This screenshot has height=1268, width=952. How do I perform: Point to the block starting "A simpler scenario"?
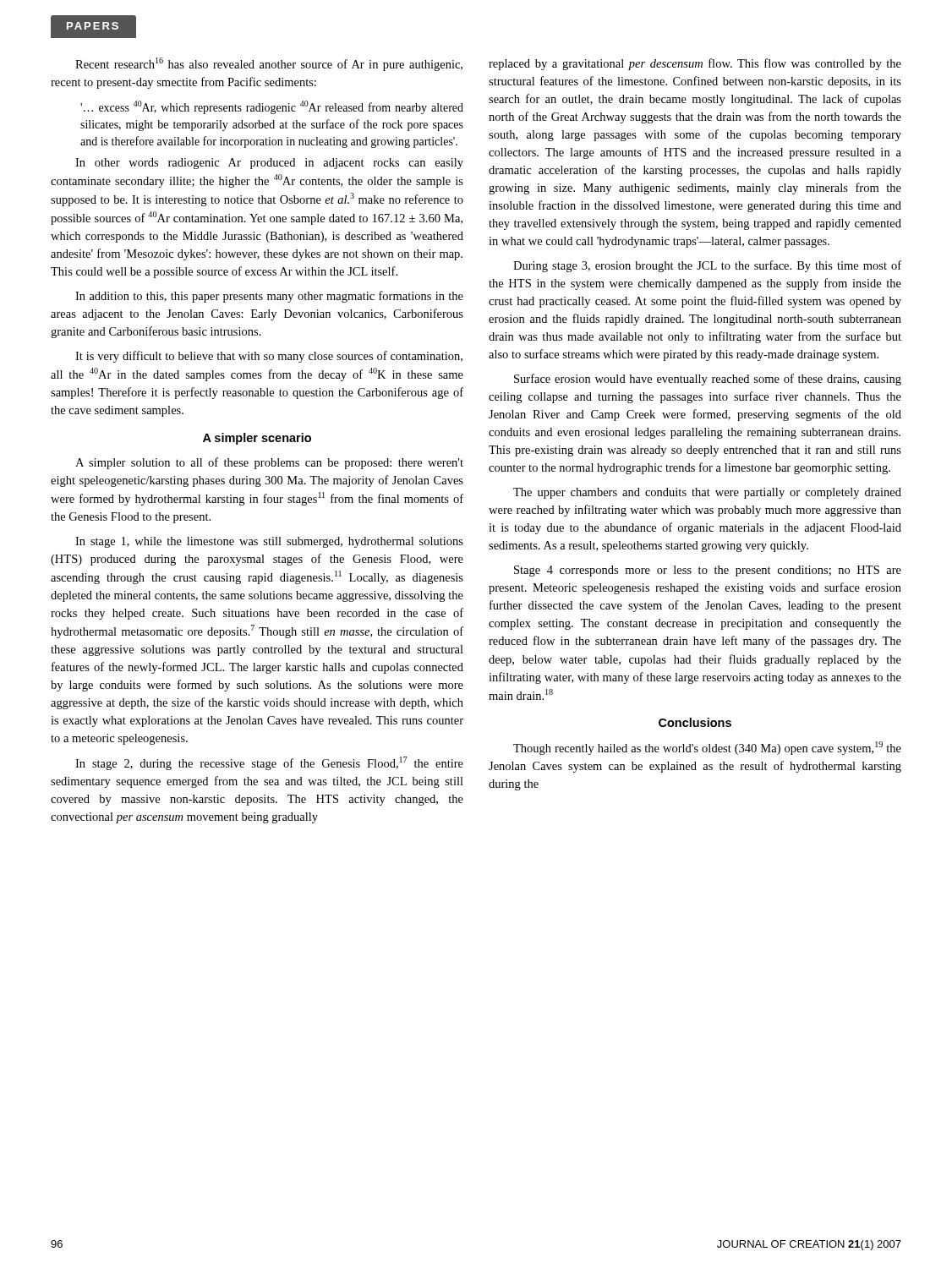click(x=257, y=438)
